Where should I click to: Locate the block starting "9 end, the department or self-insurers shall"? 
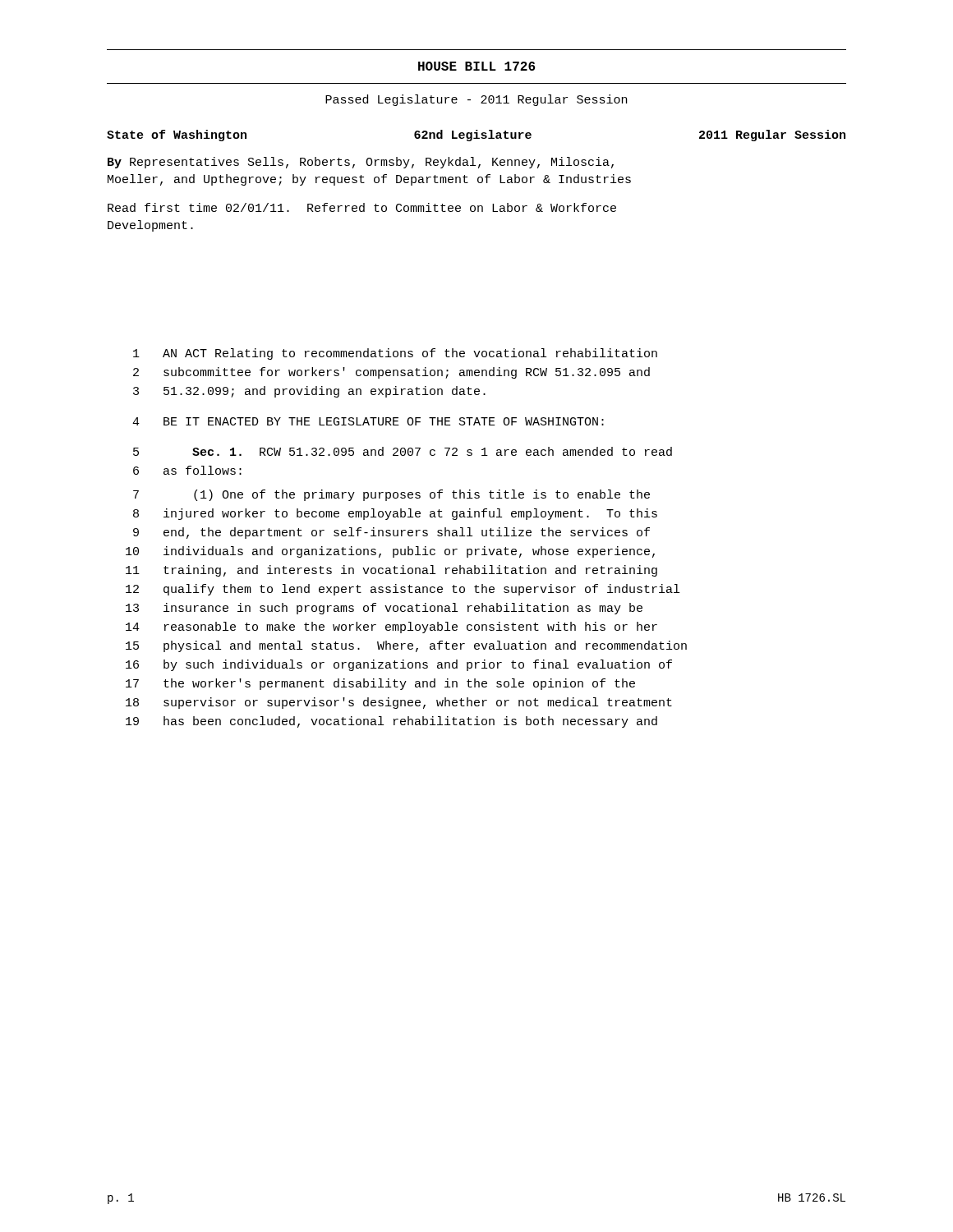click(x=476, y=533)
